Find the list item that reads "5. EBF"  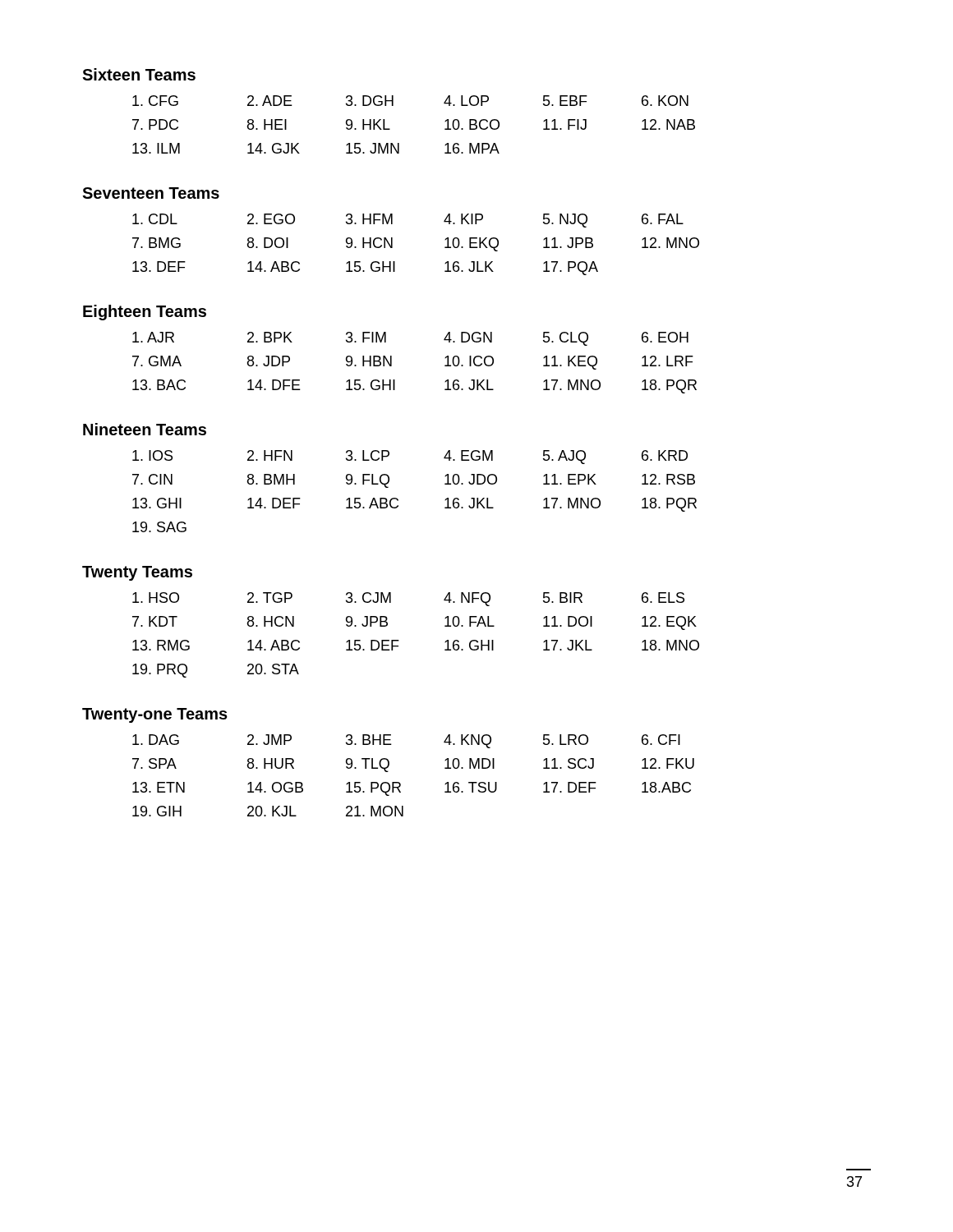point(565,101)
